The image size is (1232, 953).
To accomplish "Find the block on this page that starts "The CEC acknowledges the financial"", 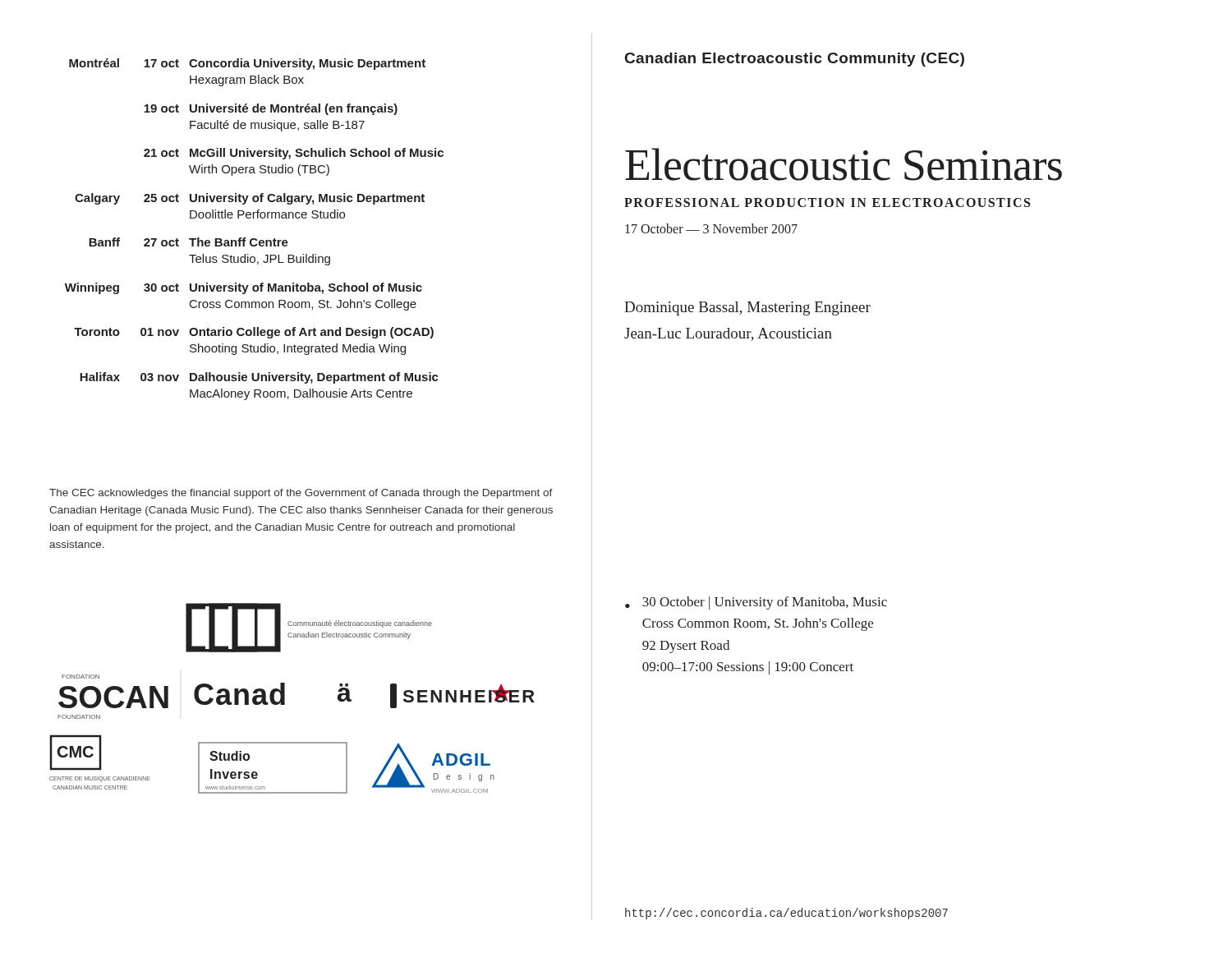I will (x=301, y=518).
